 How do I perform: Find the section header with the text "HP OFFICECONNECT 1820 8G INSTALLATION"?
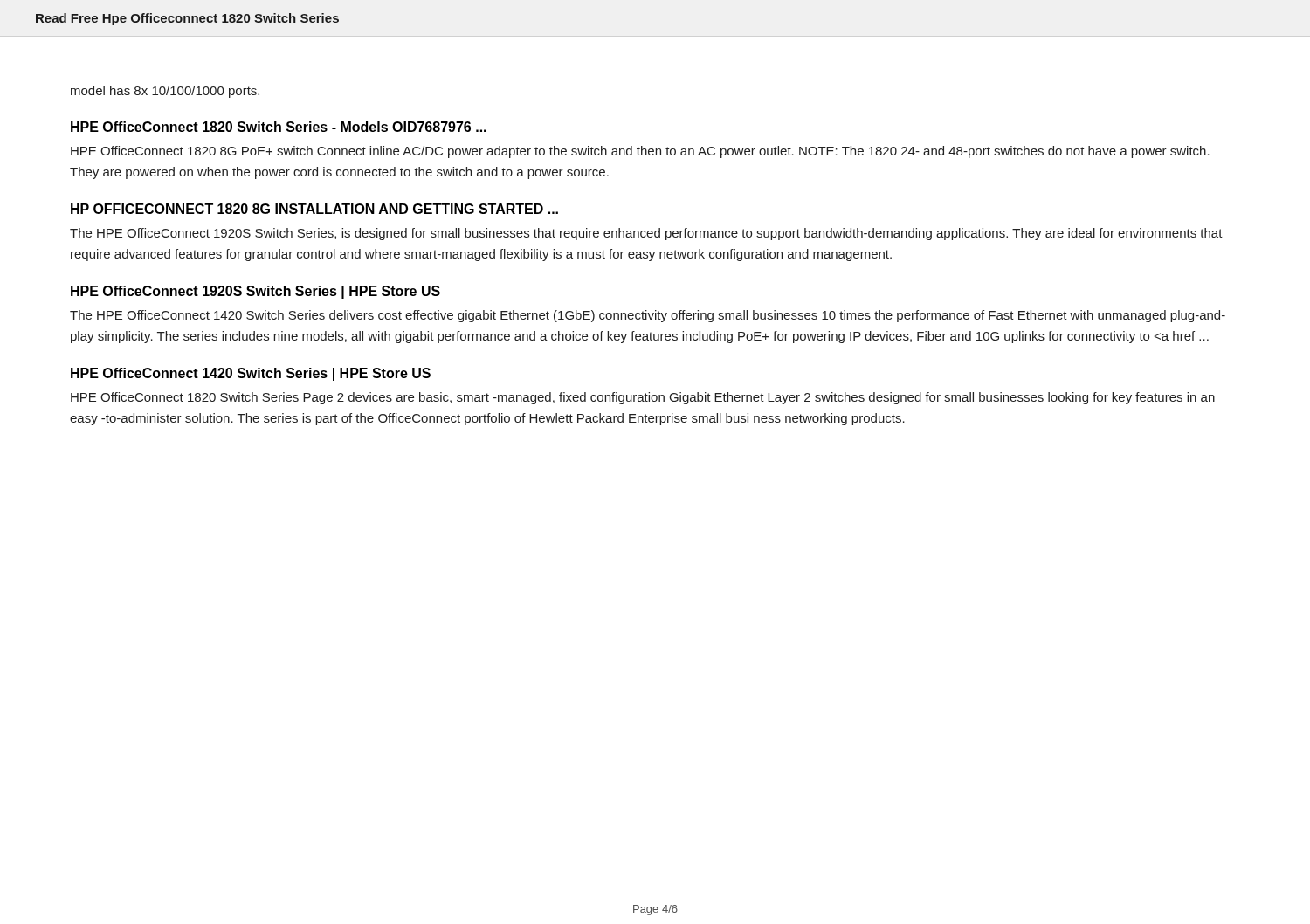[x=314, y=209]
